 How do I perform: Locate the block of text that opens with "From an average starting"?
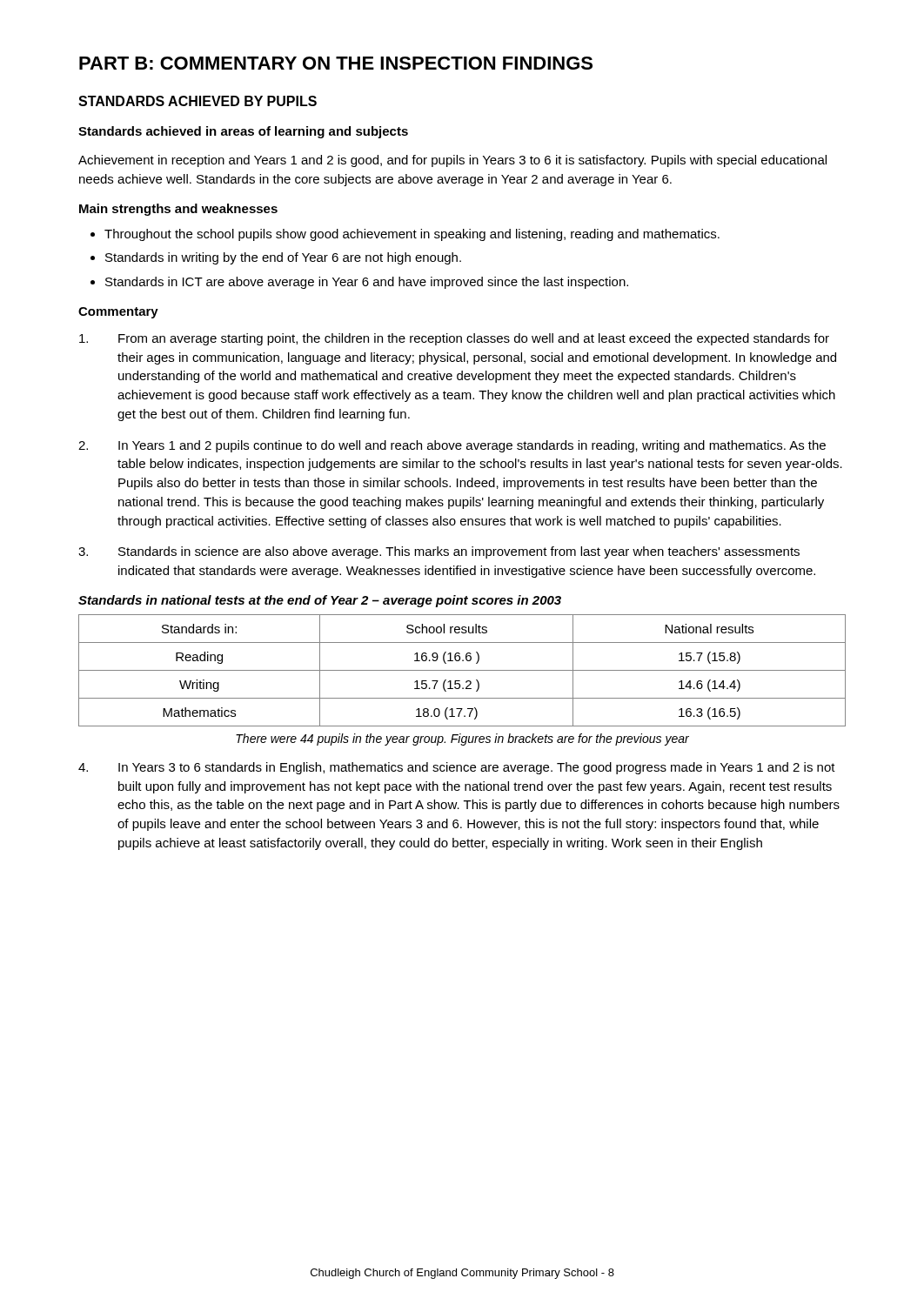(462, 376)
